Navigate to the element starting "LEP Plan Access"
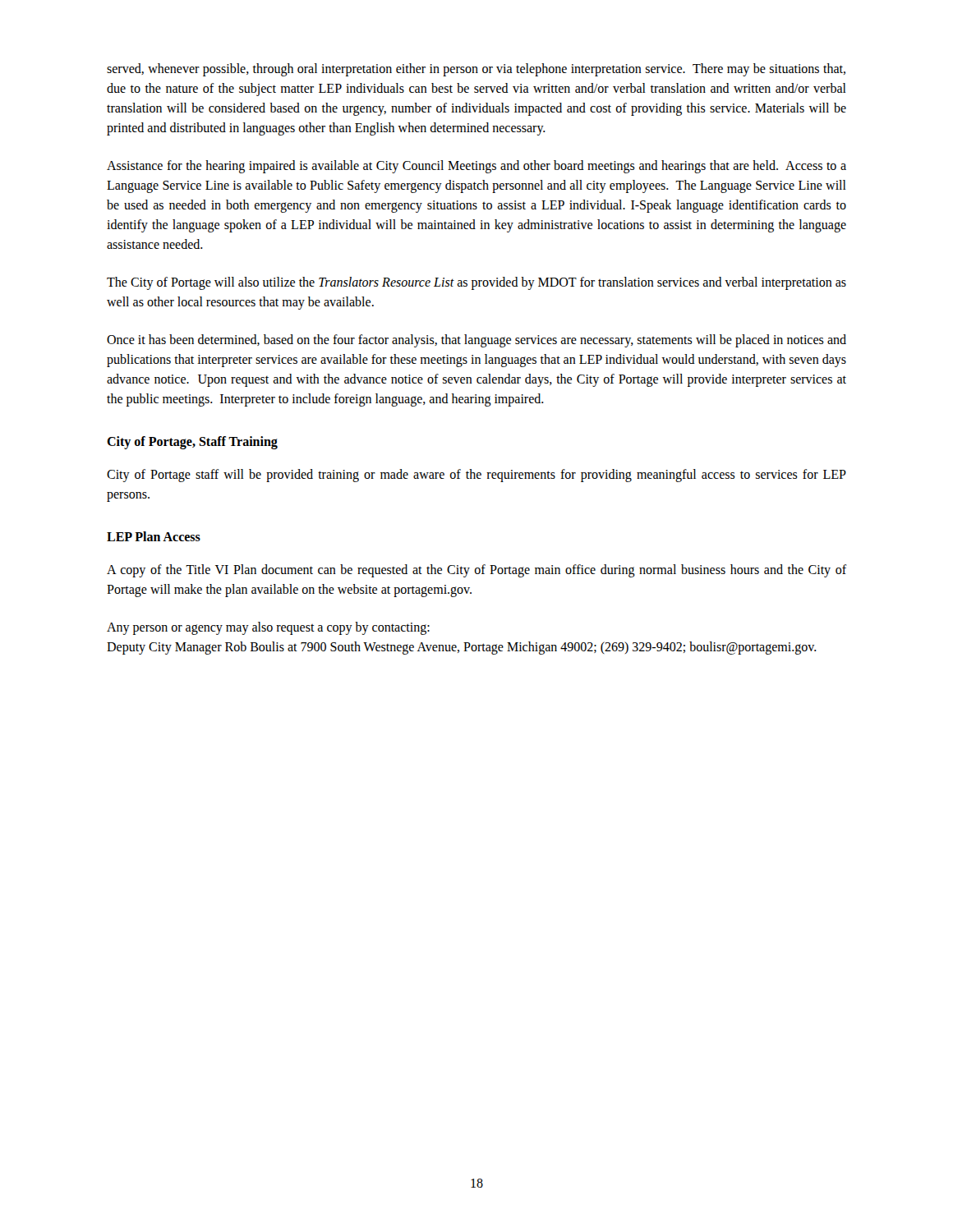Screen dimensions: 1232x953 pos(154,537)
